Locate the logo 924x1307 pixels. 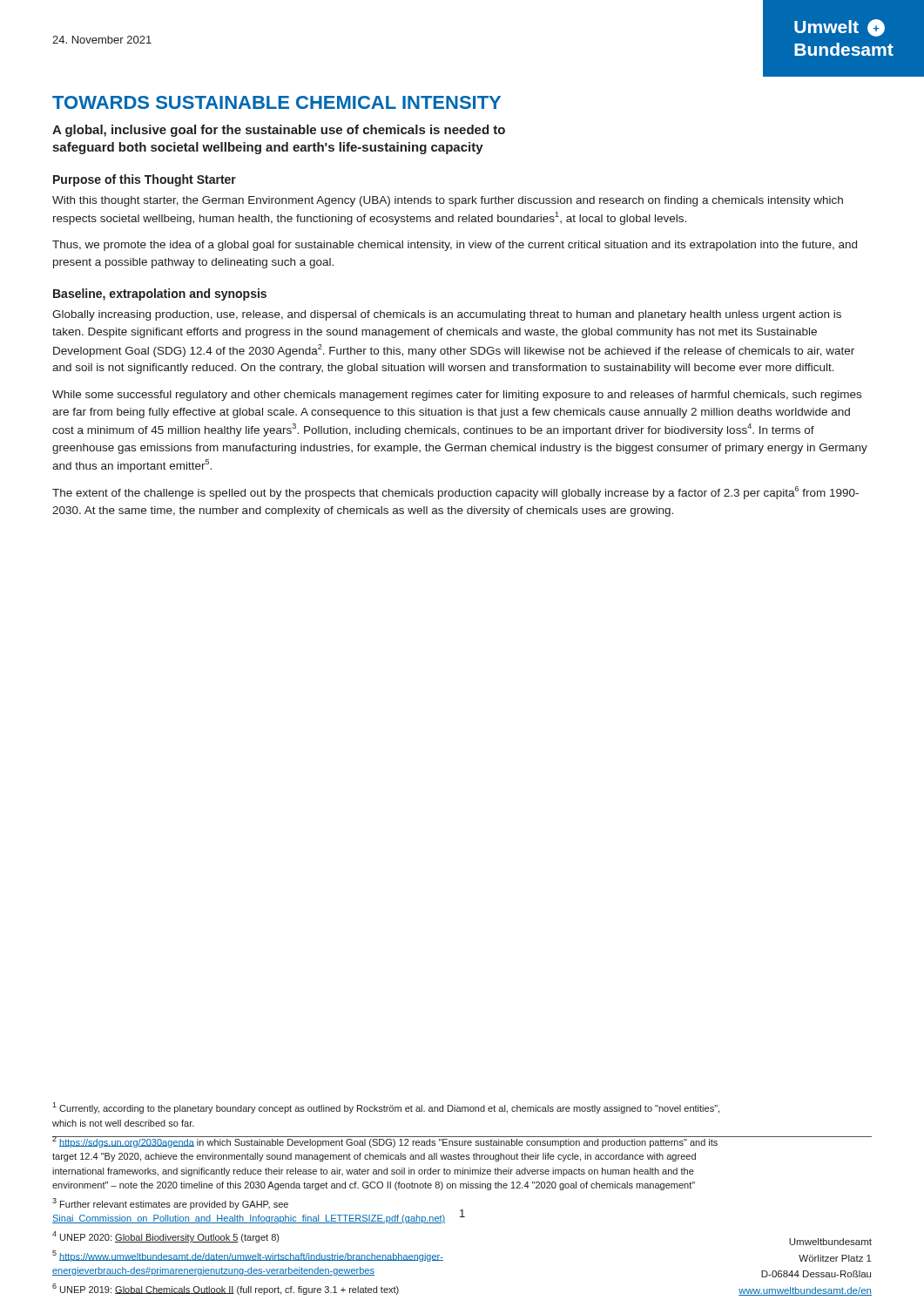(x=843, y=38)
